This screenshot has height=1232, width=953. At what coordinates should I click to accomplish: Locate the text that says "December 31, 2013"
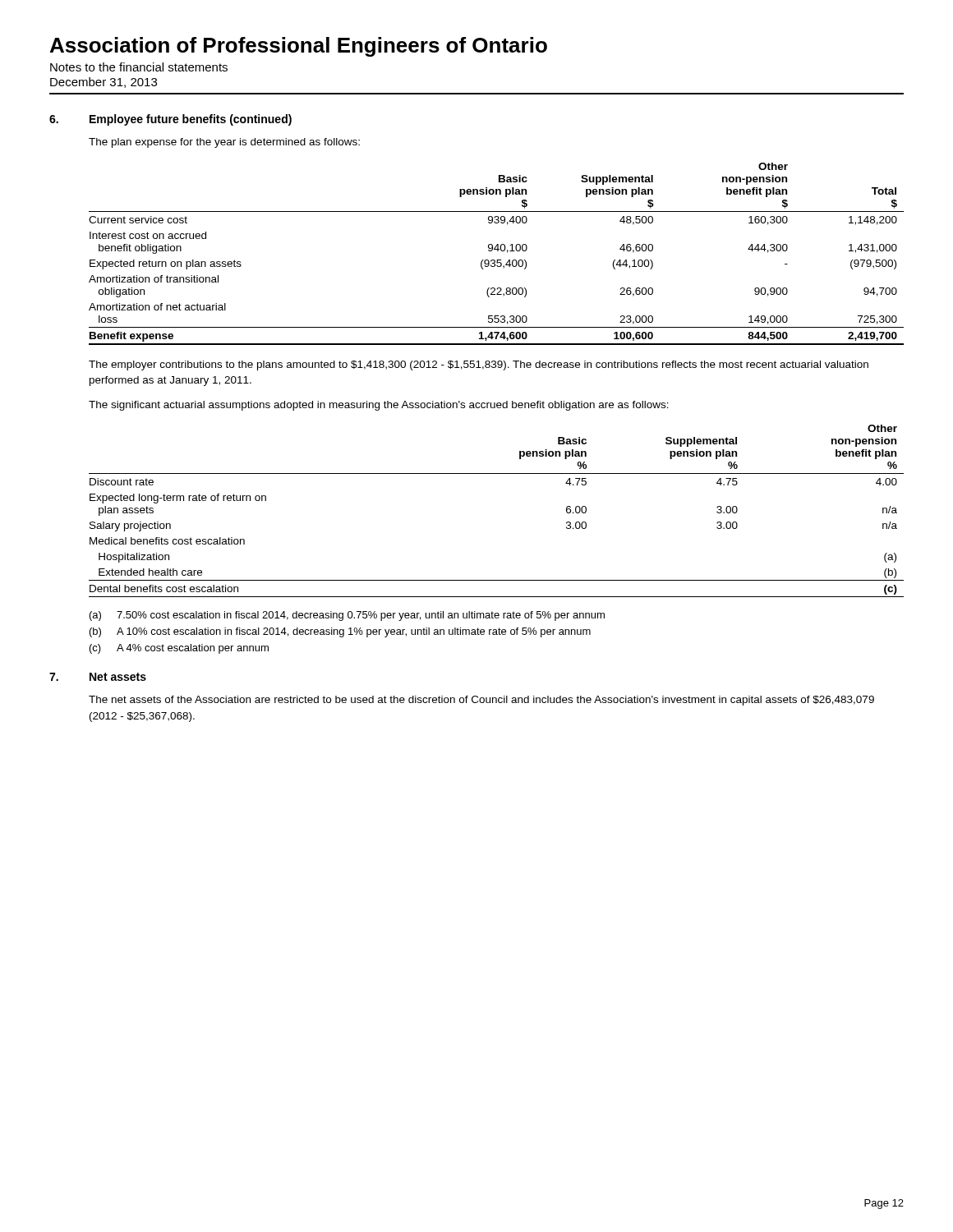[x=103, y=82]
